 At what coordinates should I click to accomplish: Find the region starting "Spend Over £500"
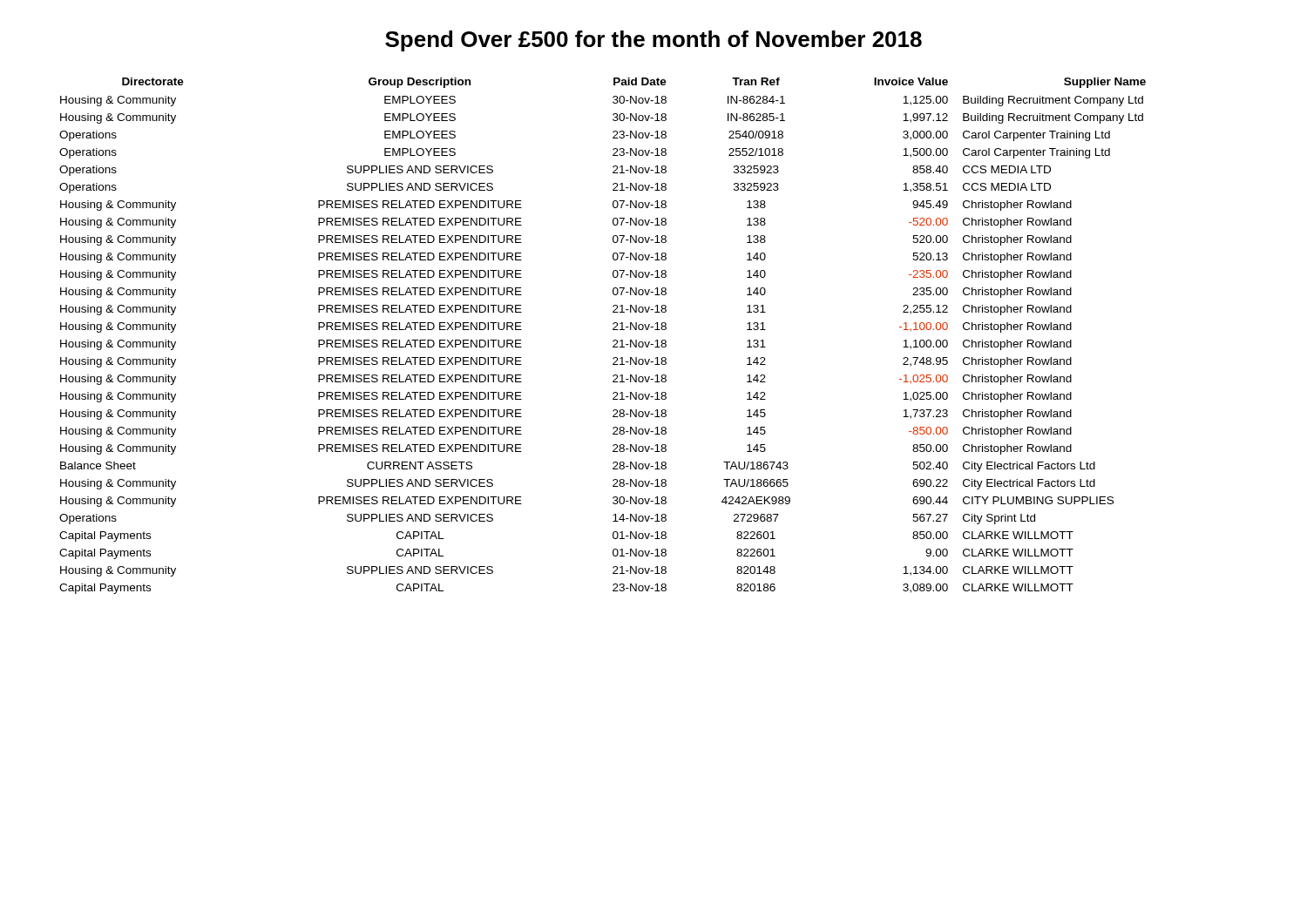654,40
